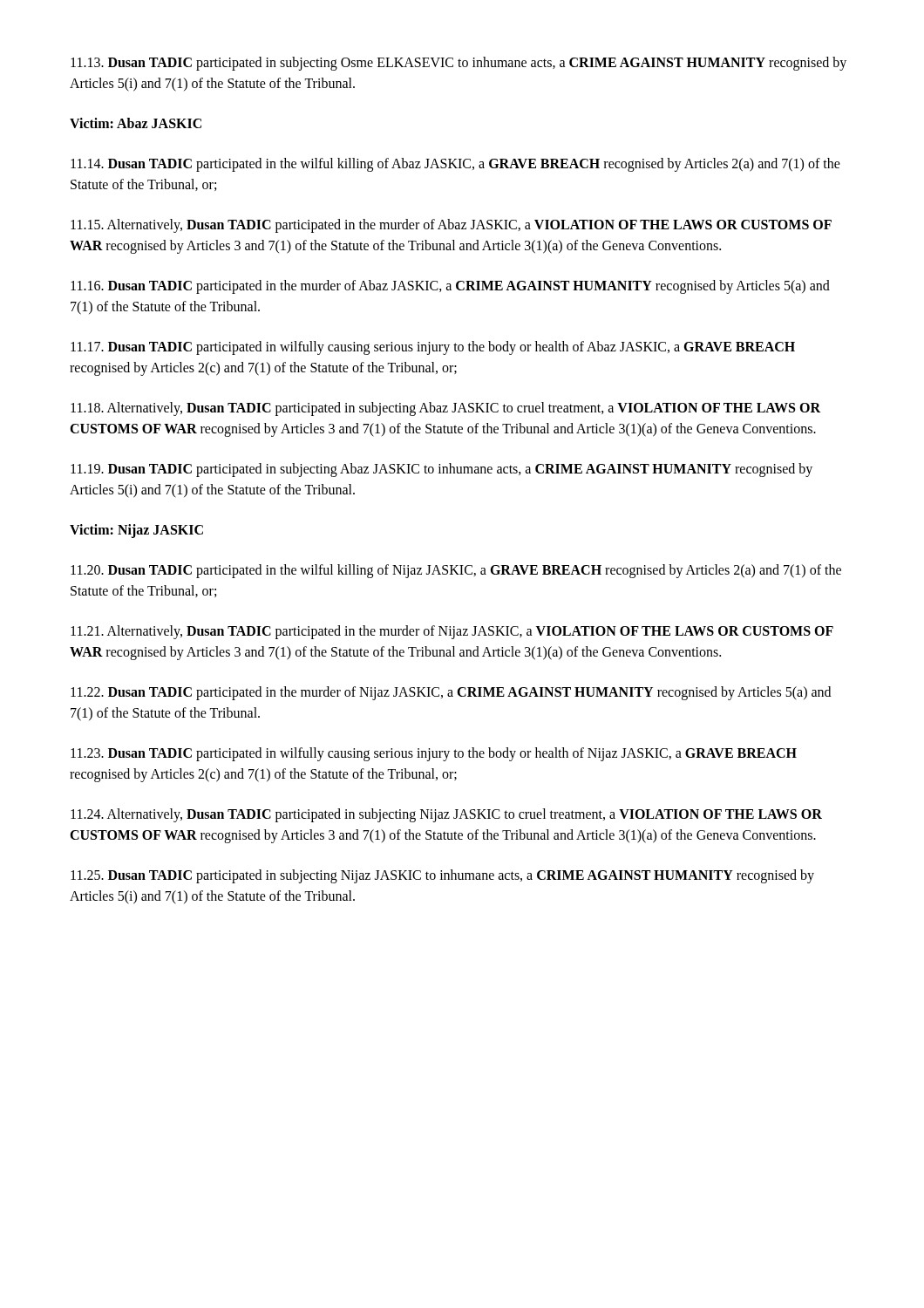This screenshot has height=1308, width=924.
Task: Click the passage that begins "21. Alternatively, Dusan"
Action: tap(451, 641)
